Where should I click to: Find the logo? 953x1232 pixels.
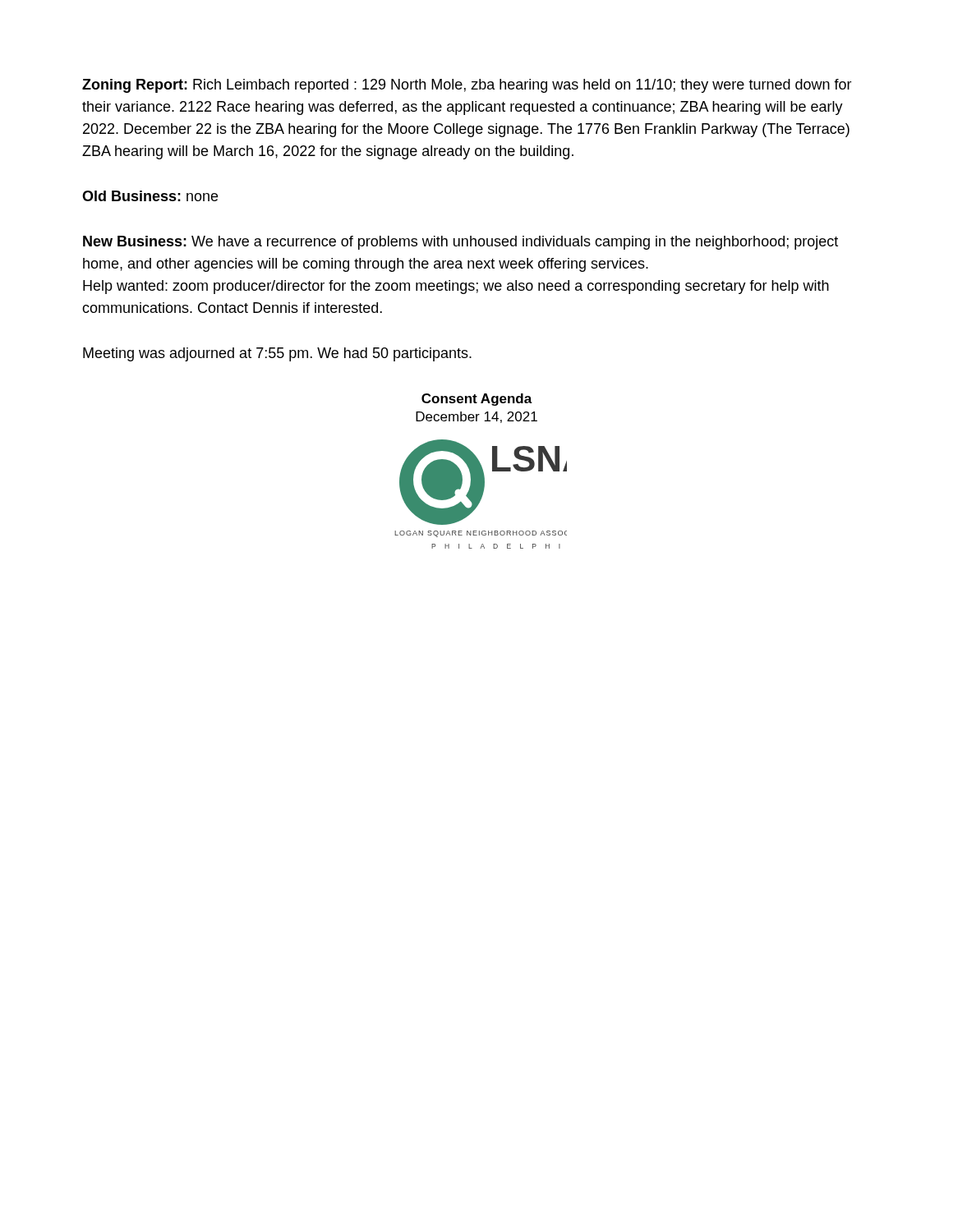point(476,480)
